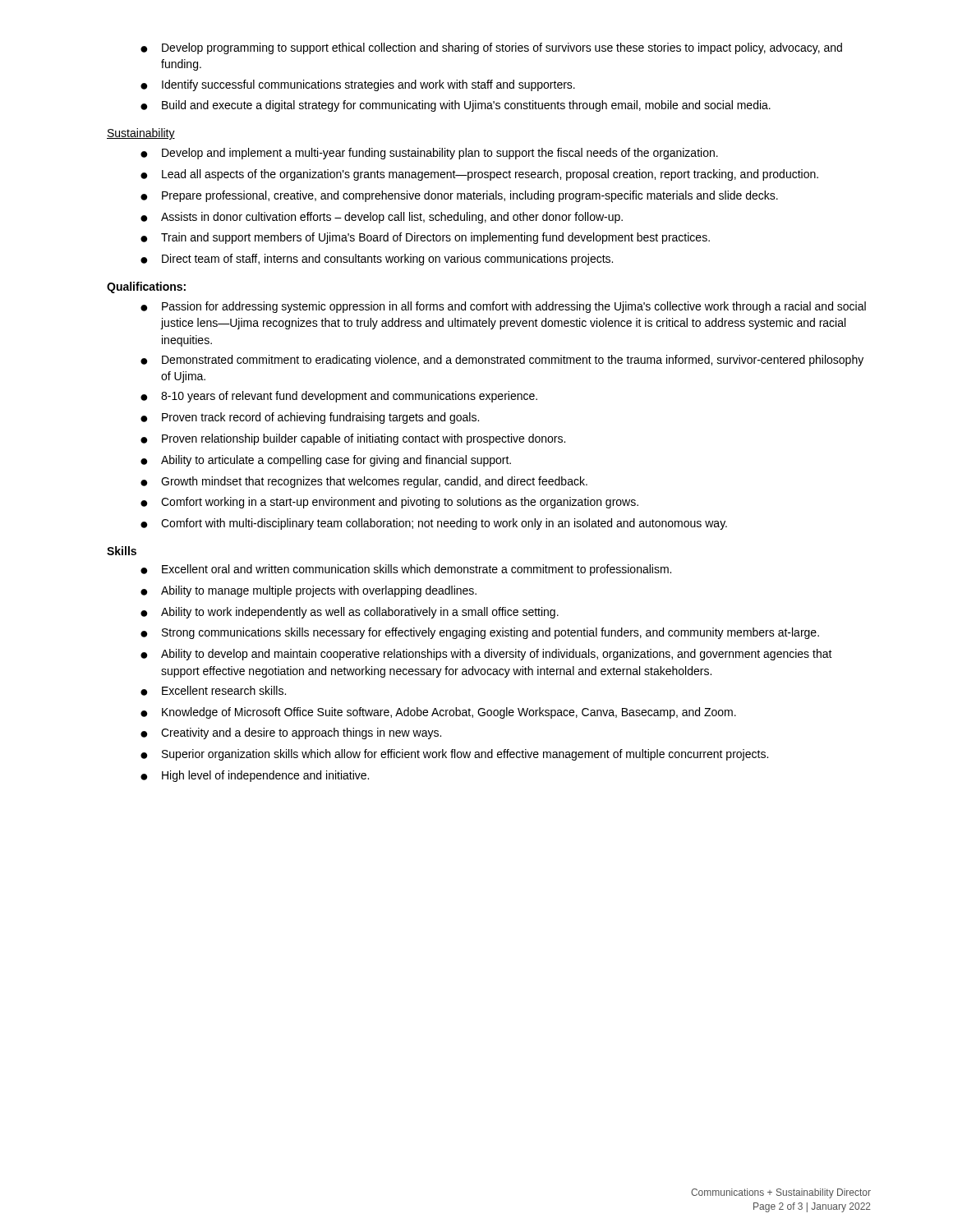Locate the list item that reads "● Direct team of staff, interns"

(x=505, y=260)
